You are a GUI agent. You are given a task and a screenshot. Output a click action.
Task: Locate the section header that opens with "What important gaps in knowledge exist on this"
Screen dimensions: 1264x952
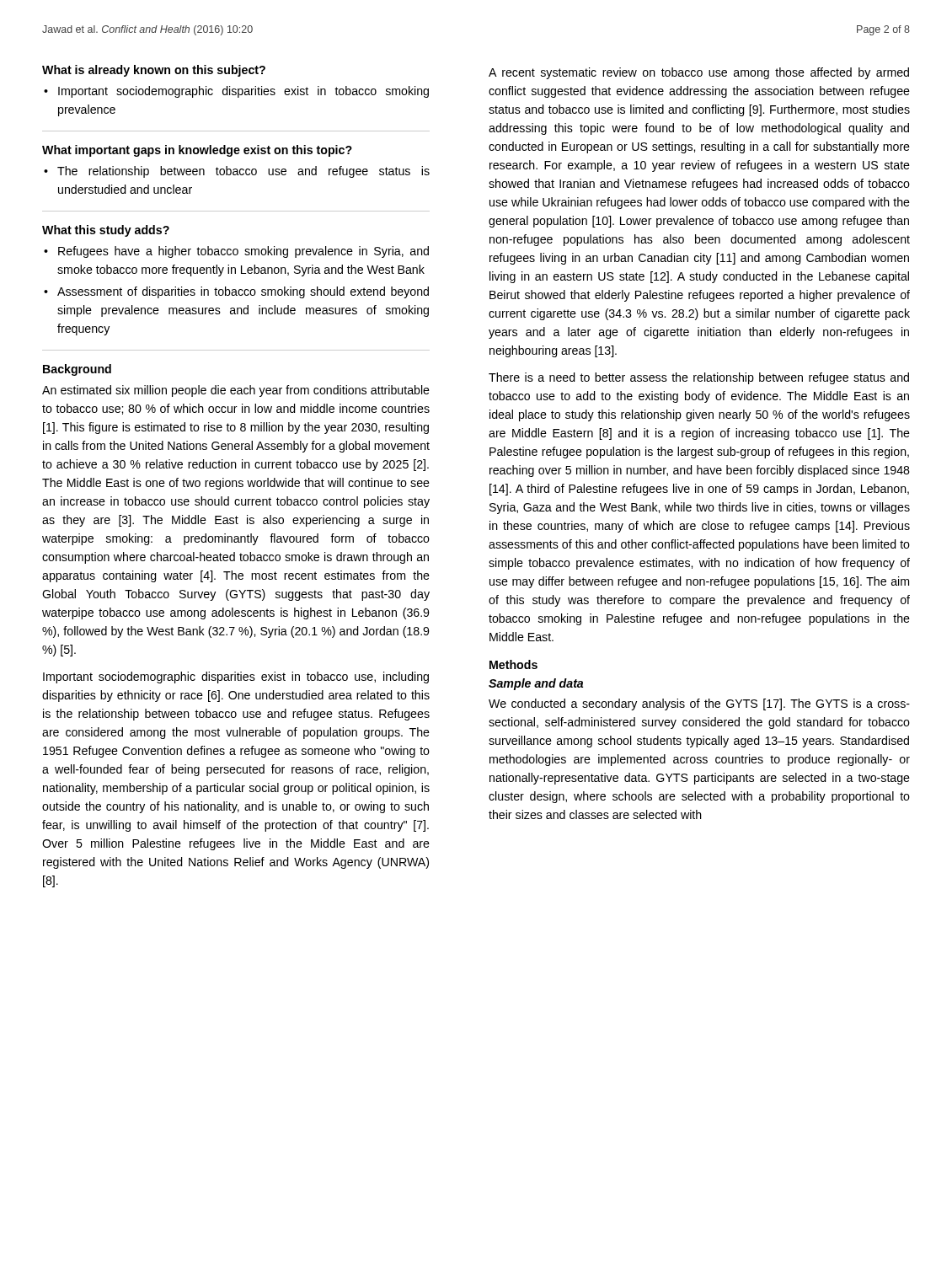[x=197, y=150]
